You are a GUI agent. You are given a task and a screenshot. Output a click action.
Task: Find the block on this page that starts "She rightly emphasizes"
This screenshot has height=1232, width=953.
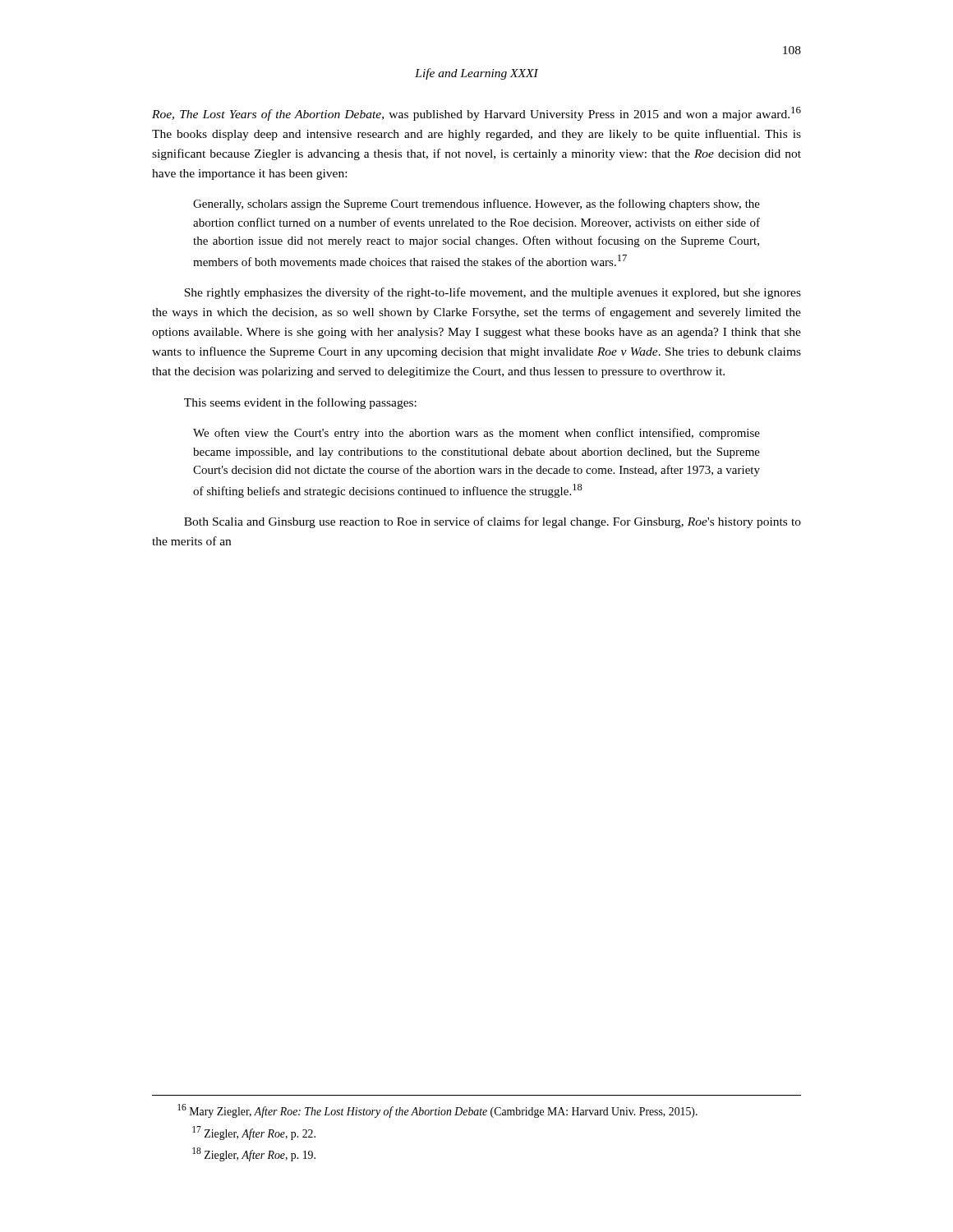[x=476, y=332]
